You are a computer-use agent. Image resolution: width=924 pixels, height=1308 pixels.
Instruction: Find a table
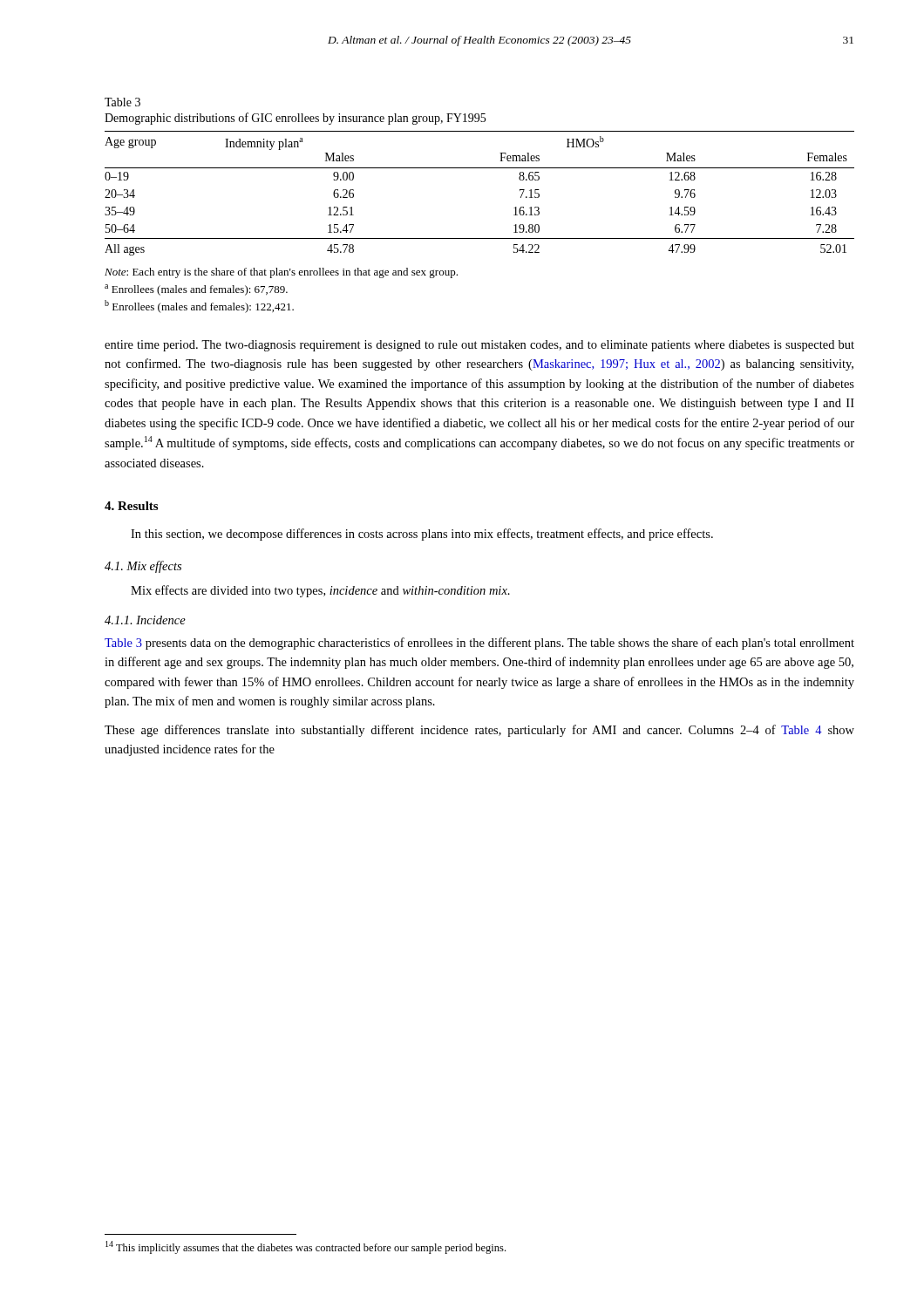479,195
